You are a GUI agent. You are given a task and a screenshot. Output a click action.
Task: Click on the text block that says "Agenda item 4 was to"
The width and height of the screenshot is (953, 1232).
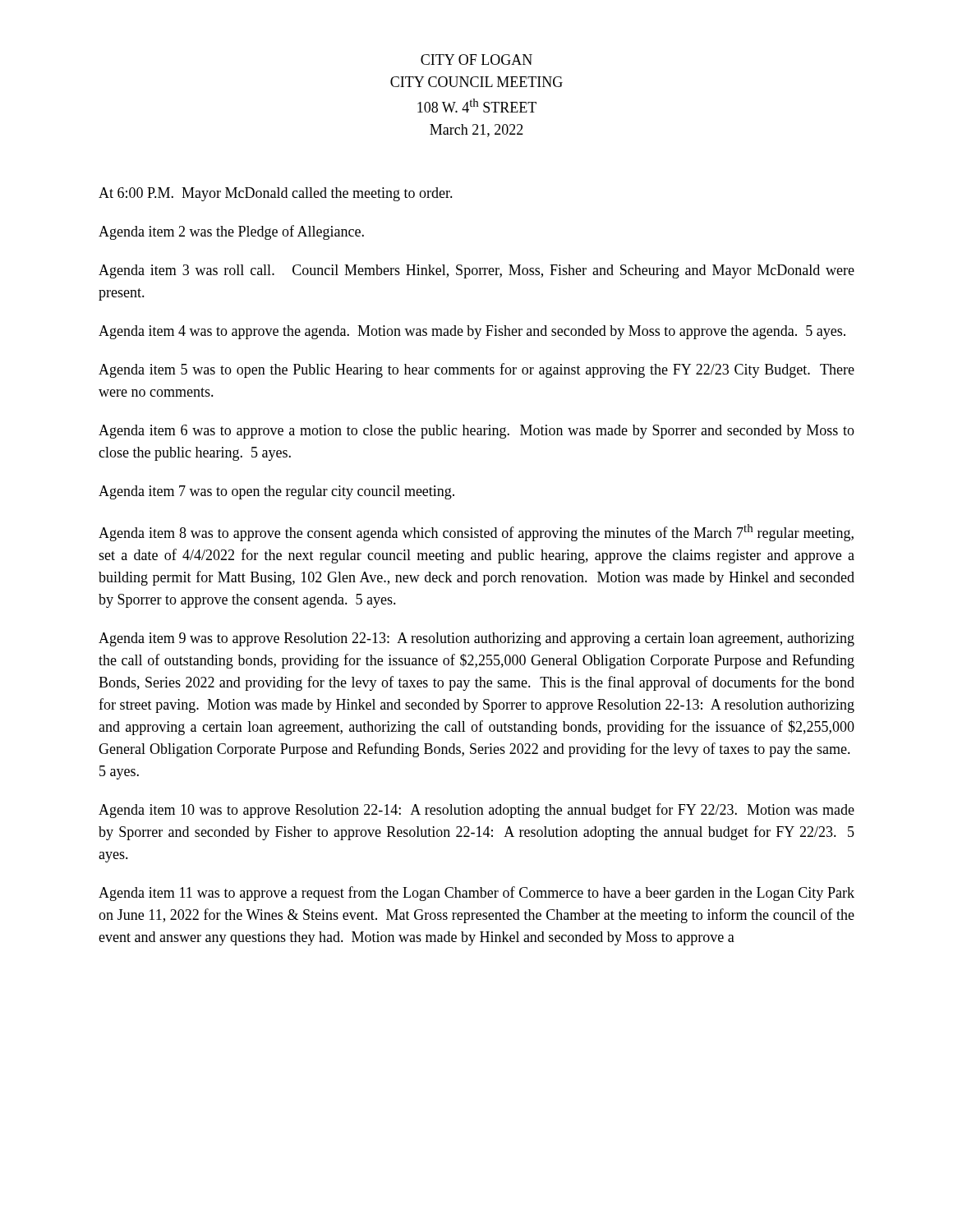point(472,331)
